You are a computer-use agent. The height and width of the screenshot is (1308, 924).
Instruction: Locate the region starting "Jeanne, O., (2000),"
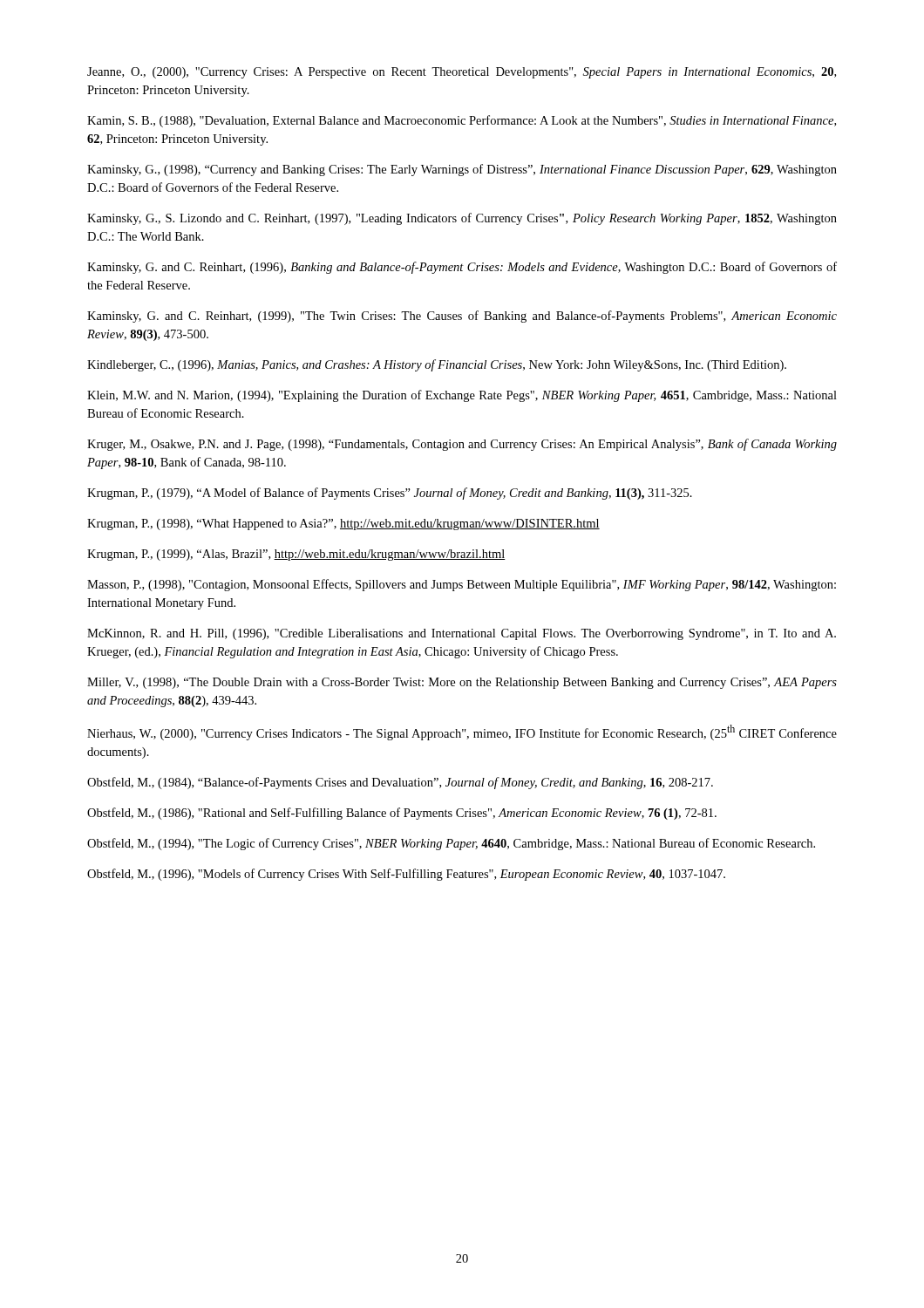[462, 81]
